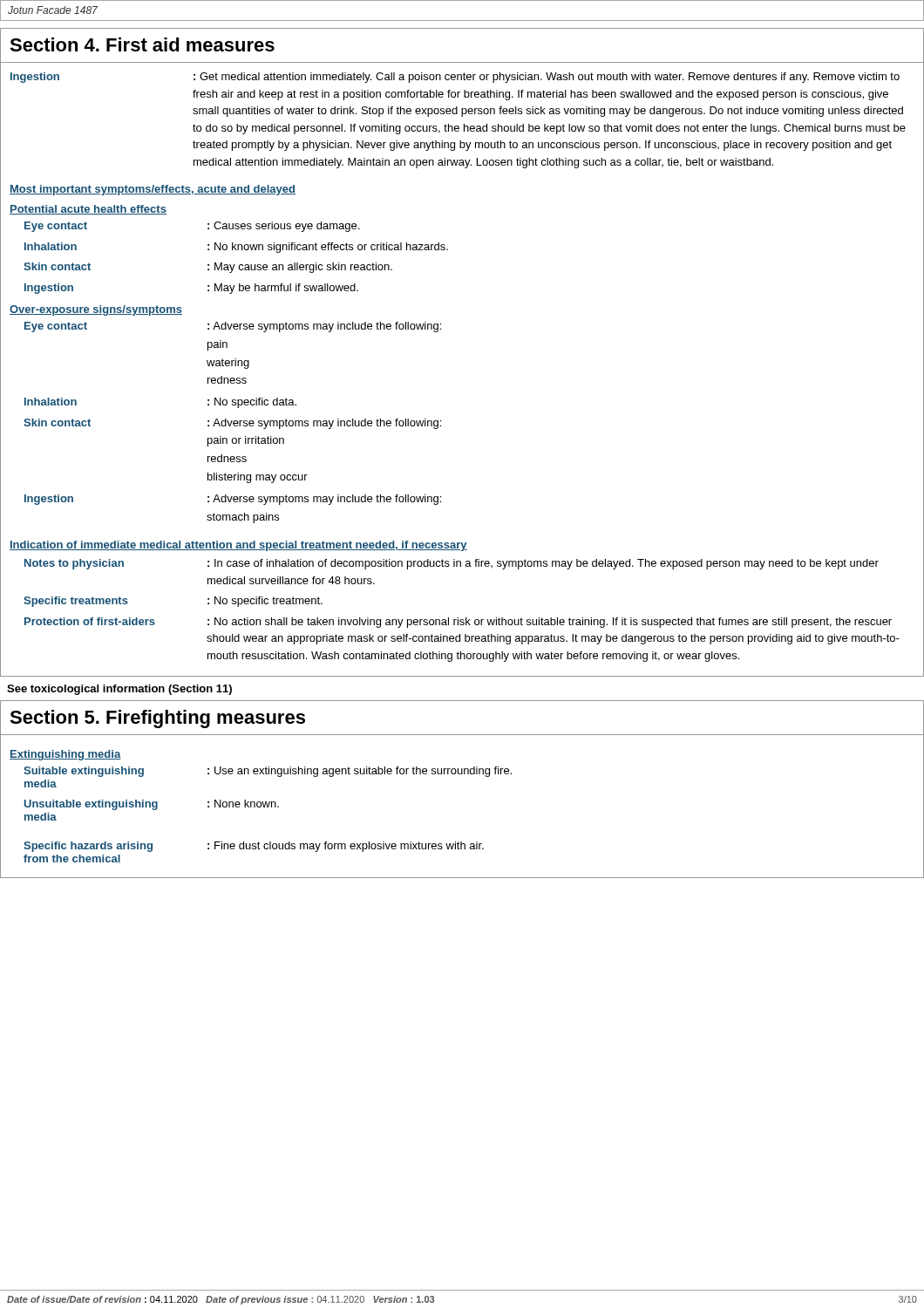Viewport: 924px width, 1308px height.
Task: Locate the text starting "Suitable extinguishingmedia : Use"
Action: (x=462, y=776)
